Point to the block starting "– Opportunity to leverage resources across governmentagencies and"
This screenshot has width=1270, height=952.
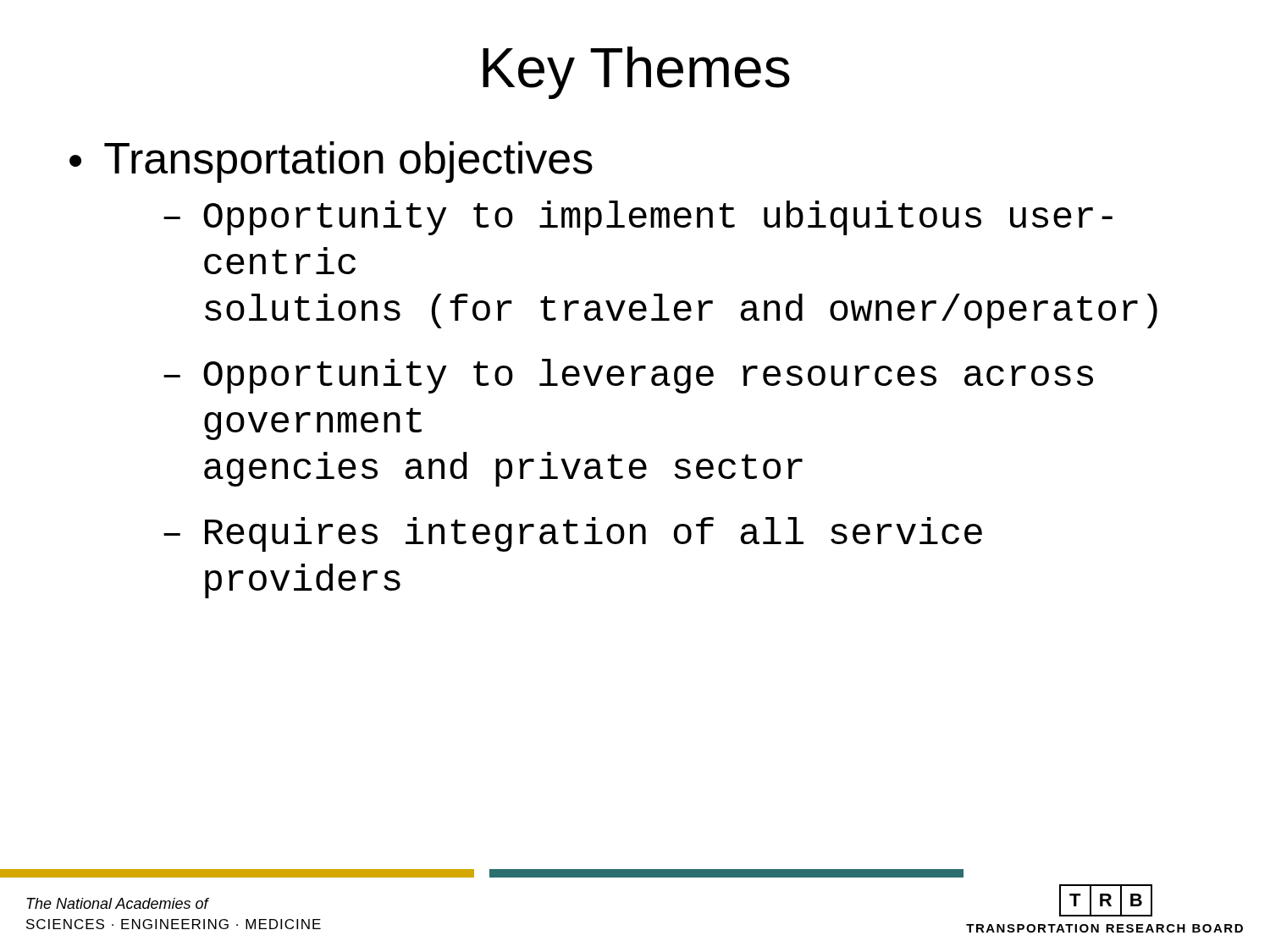coord(628,376)
